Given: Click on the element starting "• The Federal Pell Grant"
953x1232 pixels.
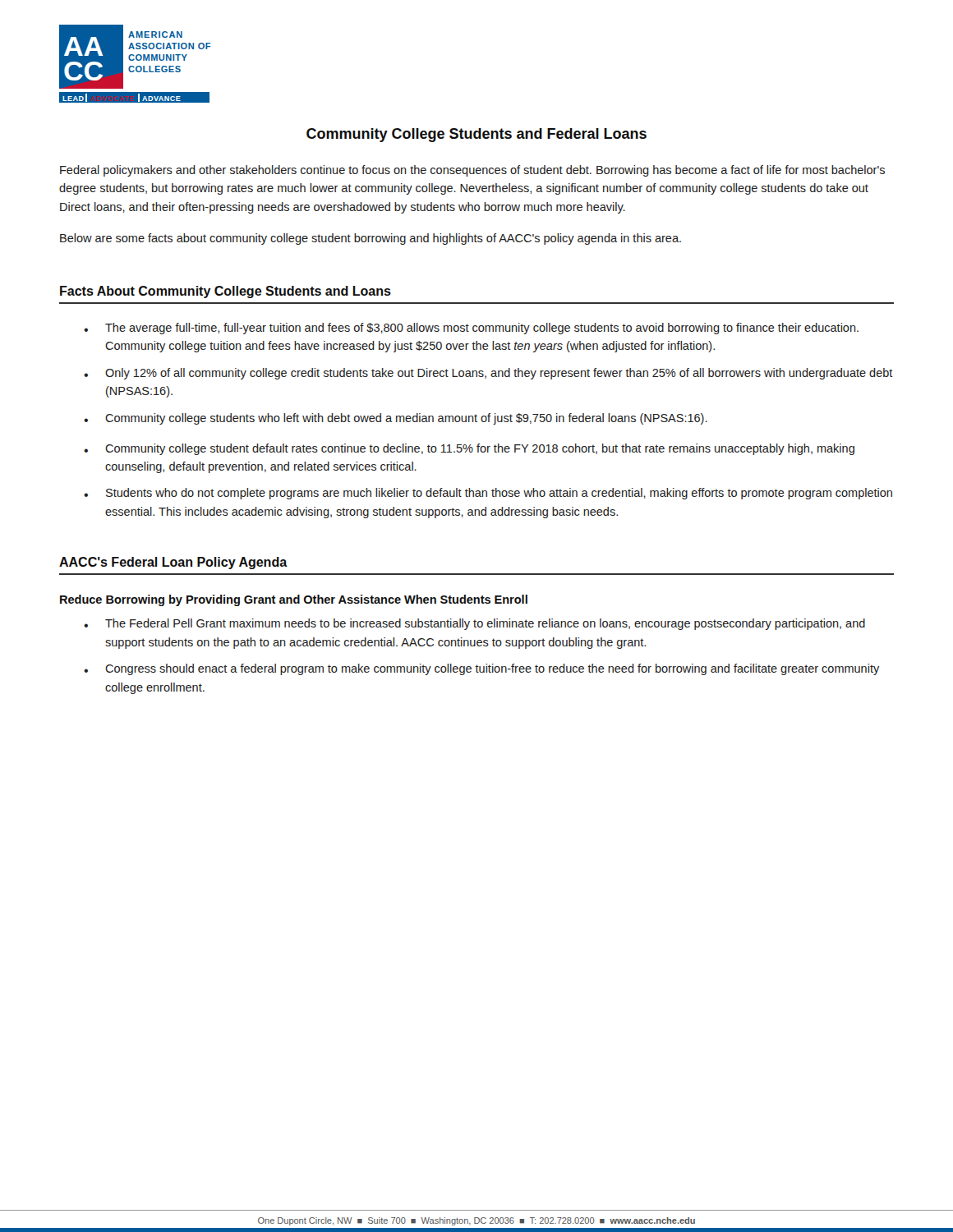Looking at the screenshot, I should pos(489,633).
